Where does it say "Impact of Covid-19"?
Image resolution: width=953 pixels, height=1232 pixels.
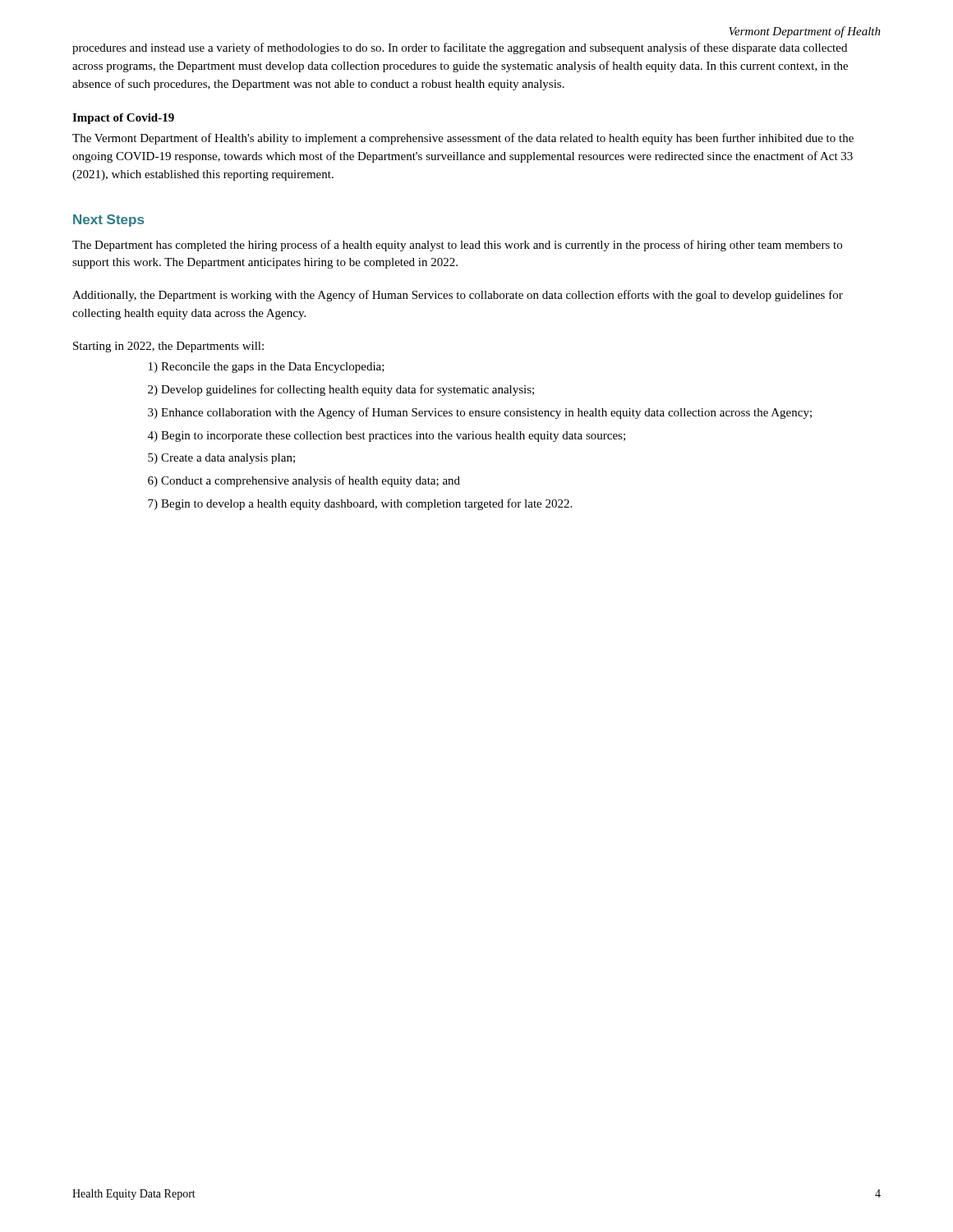click(123, 118)
